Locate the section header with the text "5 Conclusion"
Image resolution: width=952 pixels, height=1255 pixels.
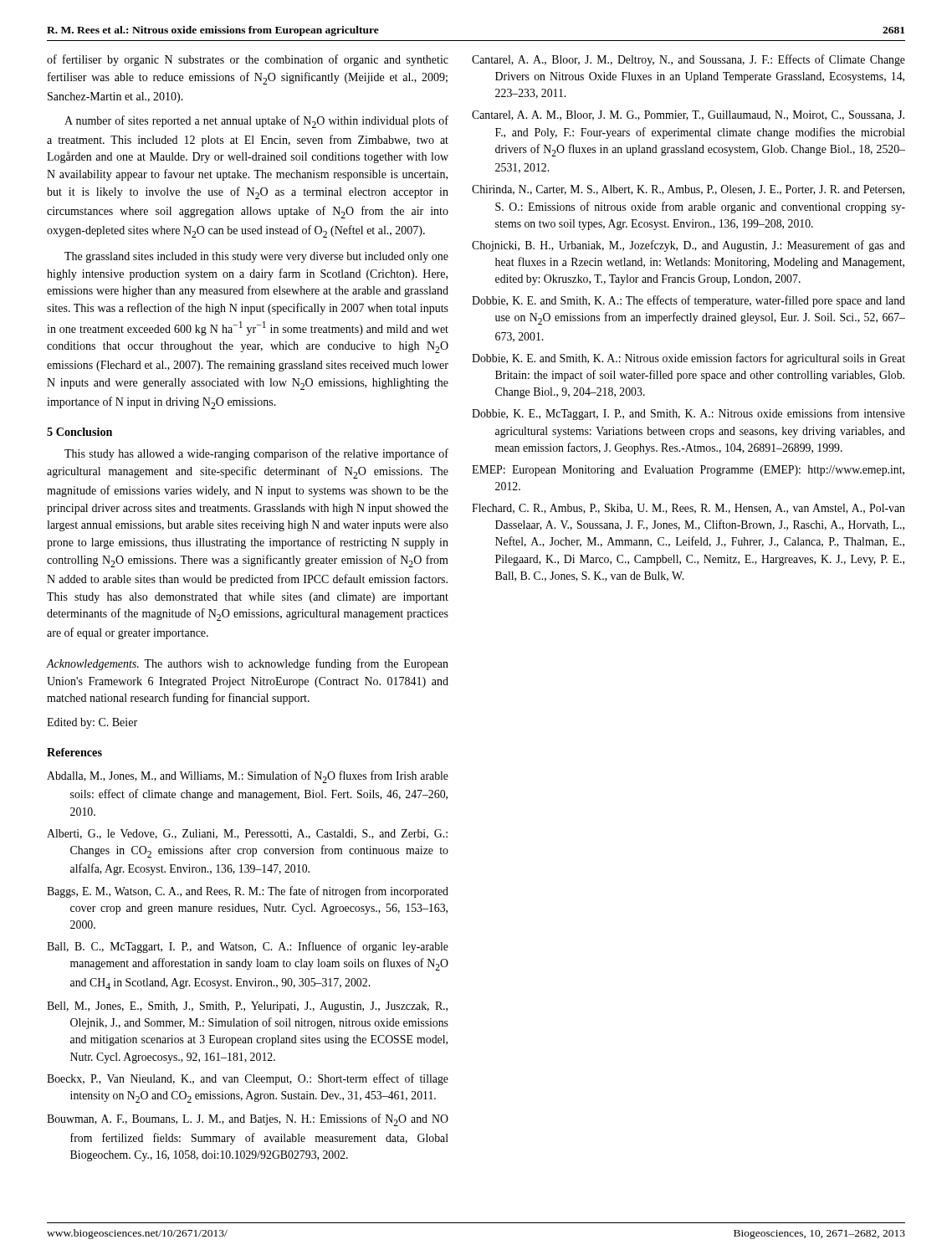pyautogui.click(x=80, y=432)
